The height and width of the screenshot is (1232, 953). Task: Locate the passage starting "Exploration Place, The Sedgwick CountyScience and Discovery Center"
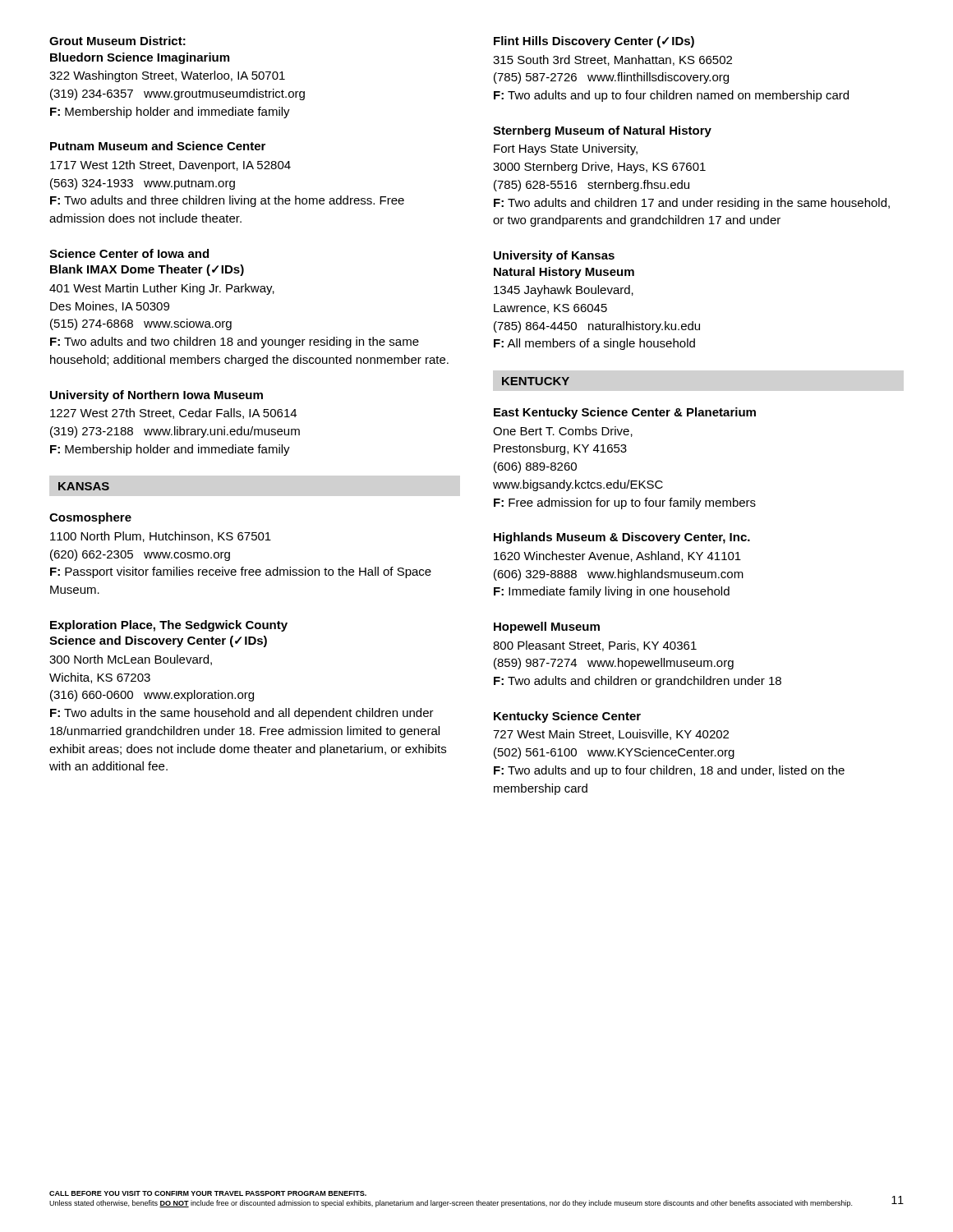(x=255, y=696)
